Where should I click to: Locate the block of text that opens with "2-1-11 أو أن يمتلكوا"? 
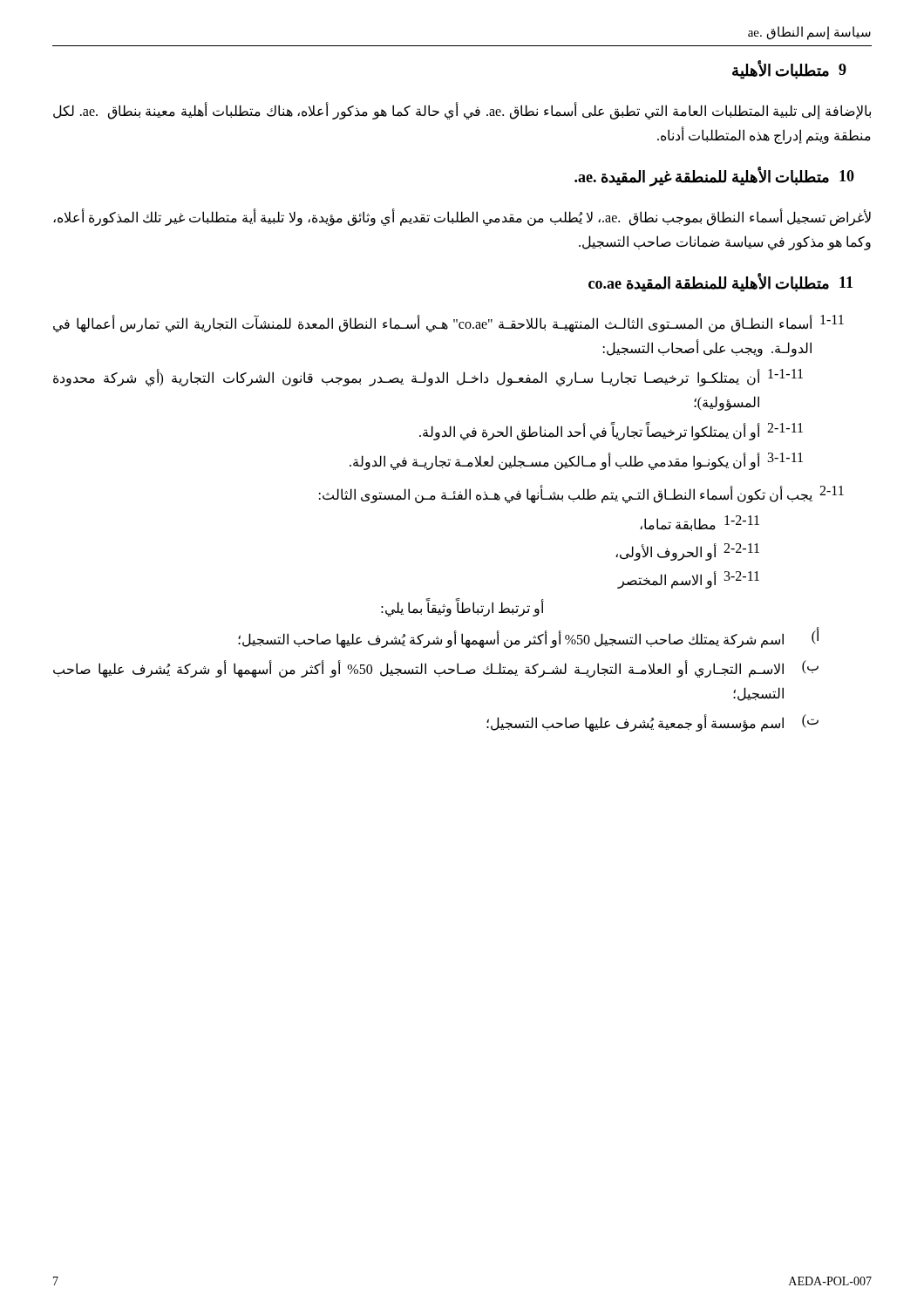pos(445,432)
